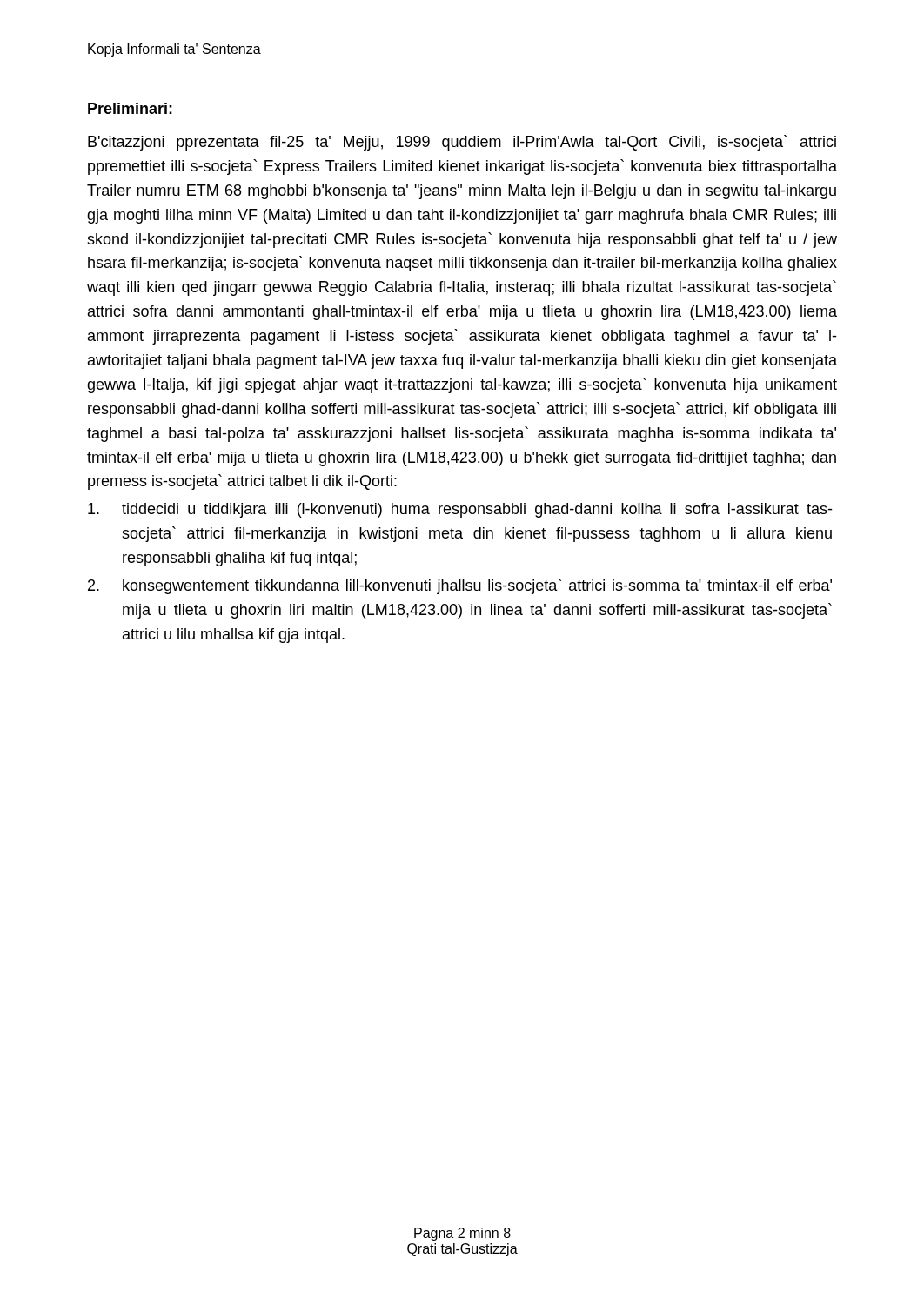This screenshot has height=1305, width=924.
Task: Point to the block beginning "2.konsegwentement tikkundanna lill-konvenuti"
Action: [x=460, y=611]
